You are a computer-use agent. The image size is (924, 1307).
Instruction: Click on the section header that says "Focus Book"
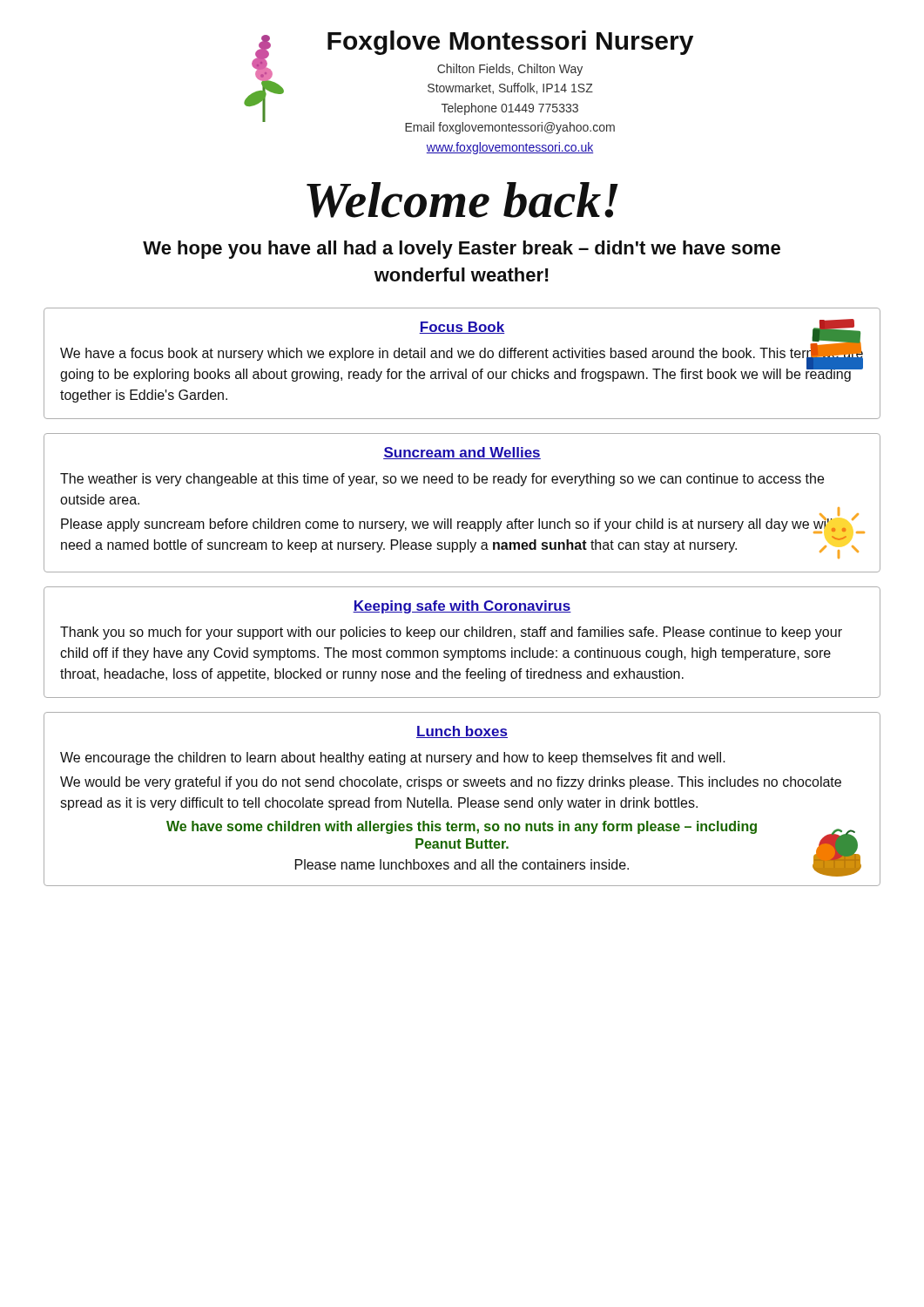pyautogui.click(x=462, y=327)
